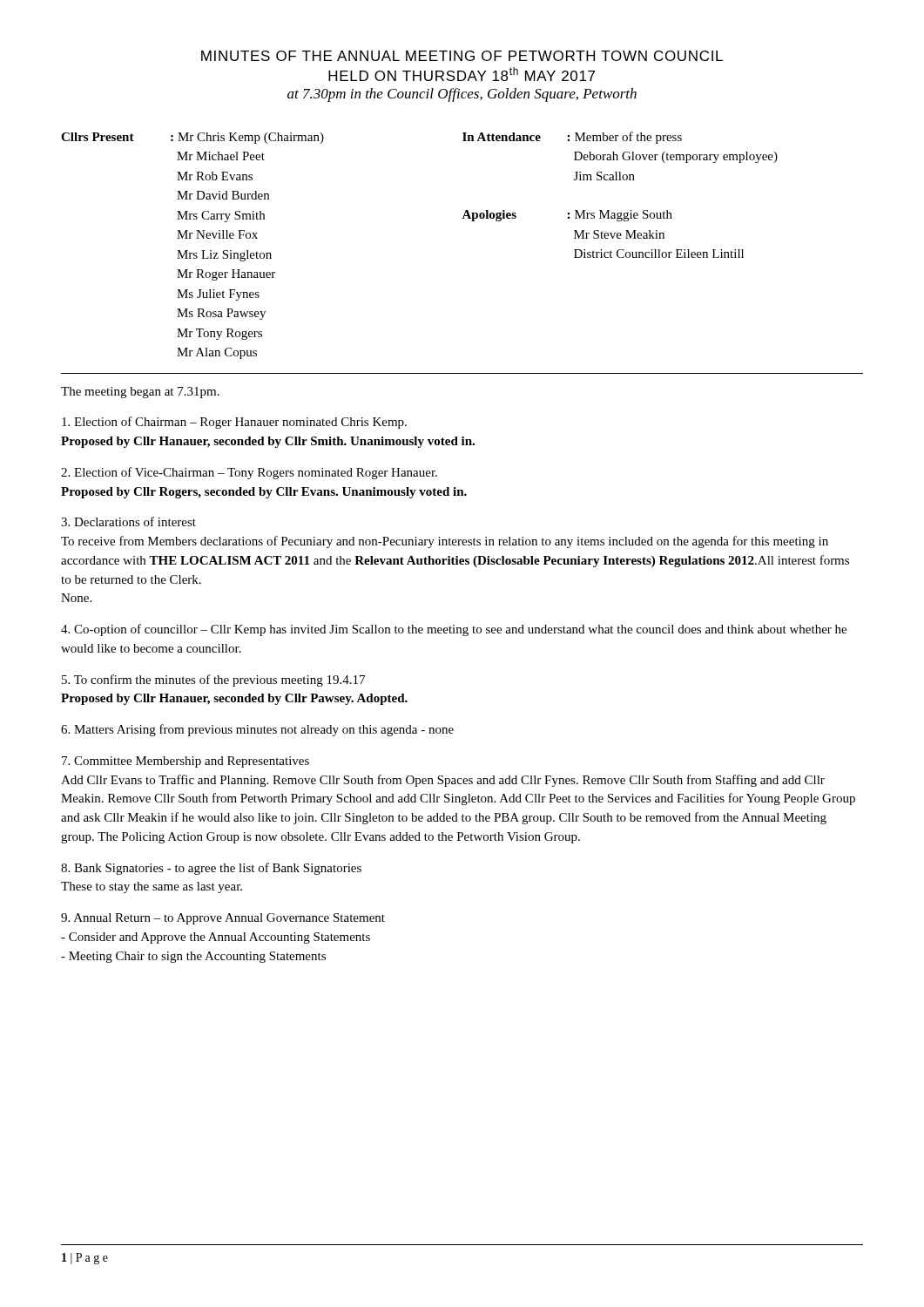Locate the list item with the text "9. Annual Return – to Approve Annual Governance"
Viewport: 924px width, 1307px height.
click(223, 937)
